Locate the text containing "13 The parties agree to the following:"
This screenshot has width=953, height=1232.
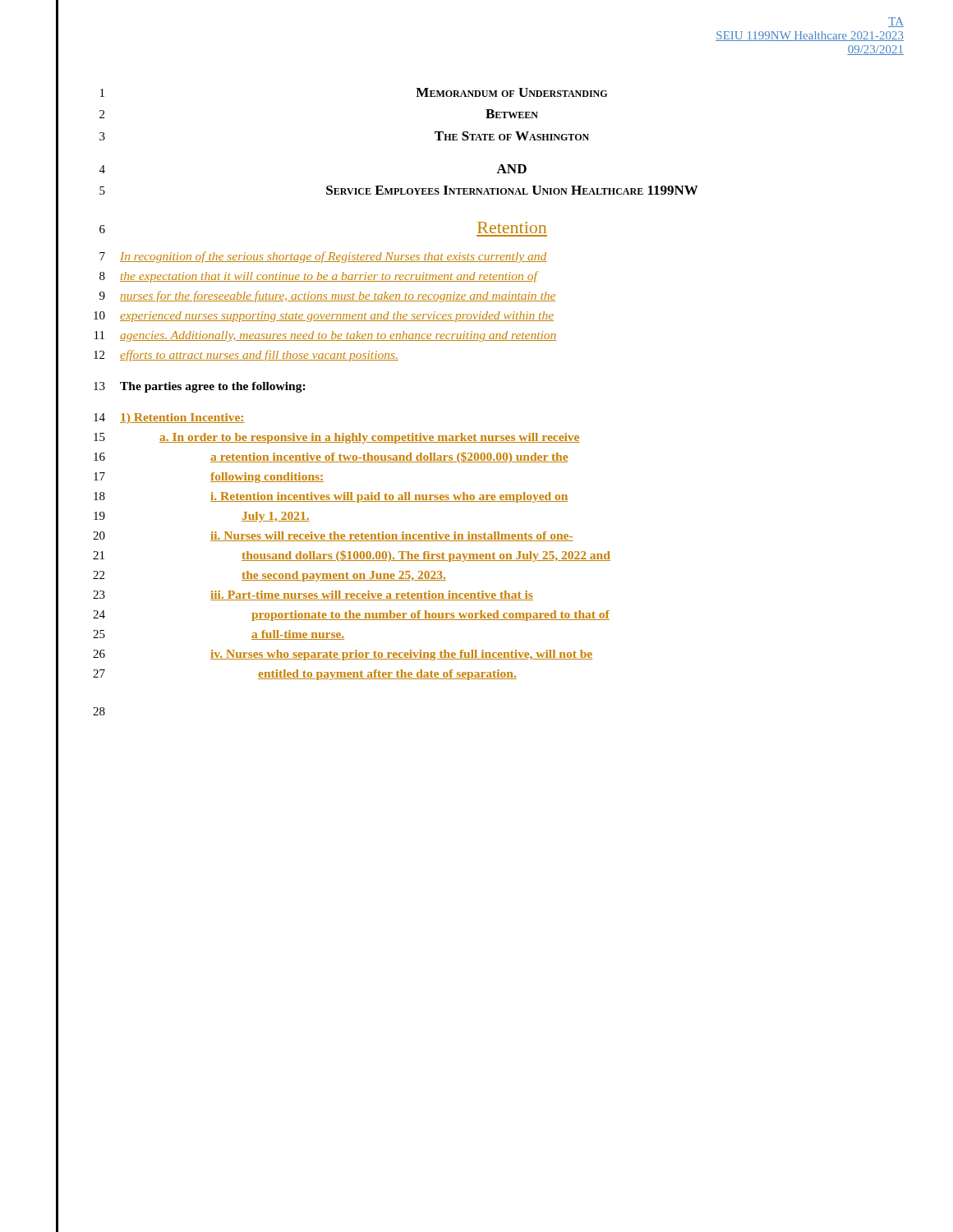200,387
